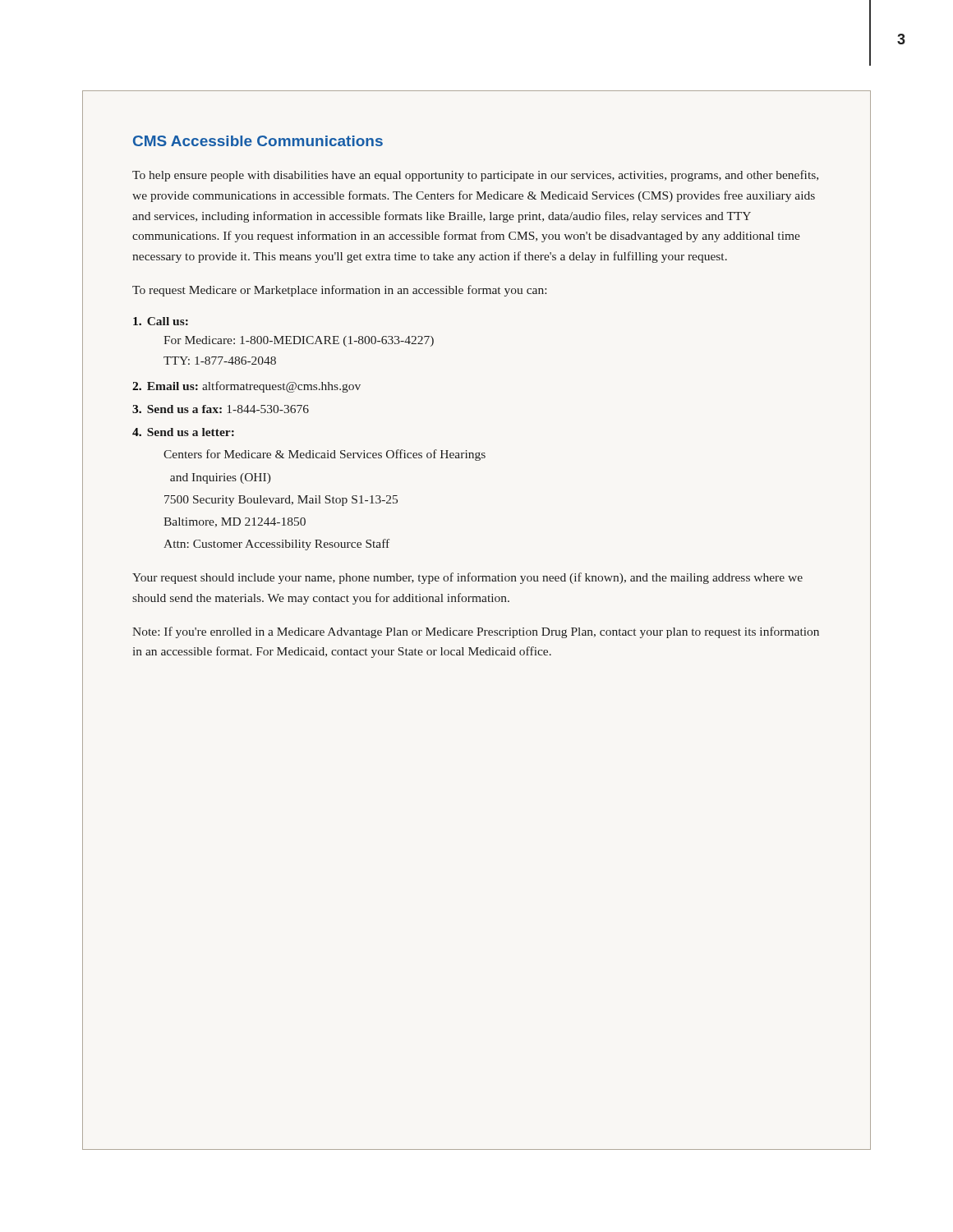The image size is (953, 1232).
Task: Select the list item that says "Call us: For Medicare:"
Action: tap(161, 321)
